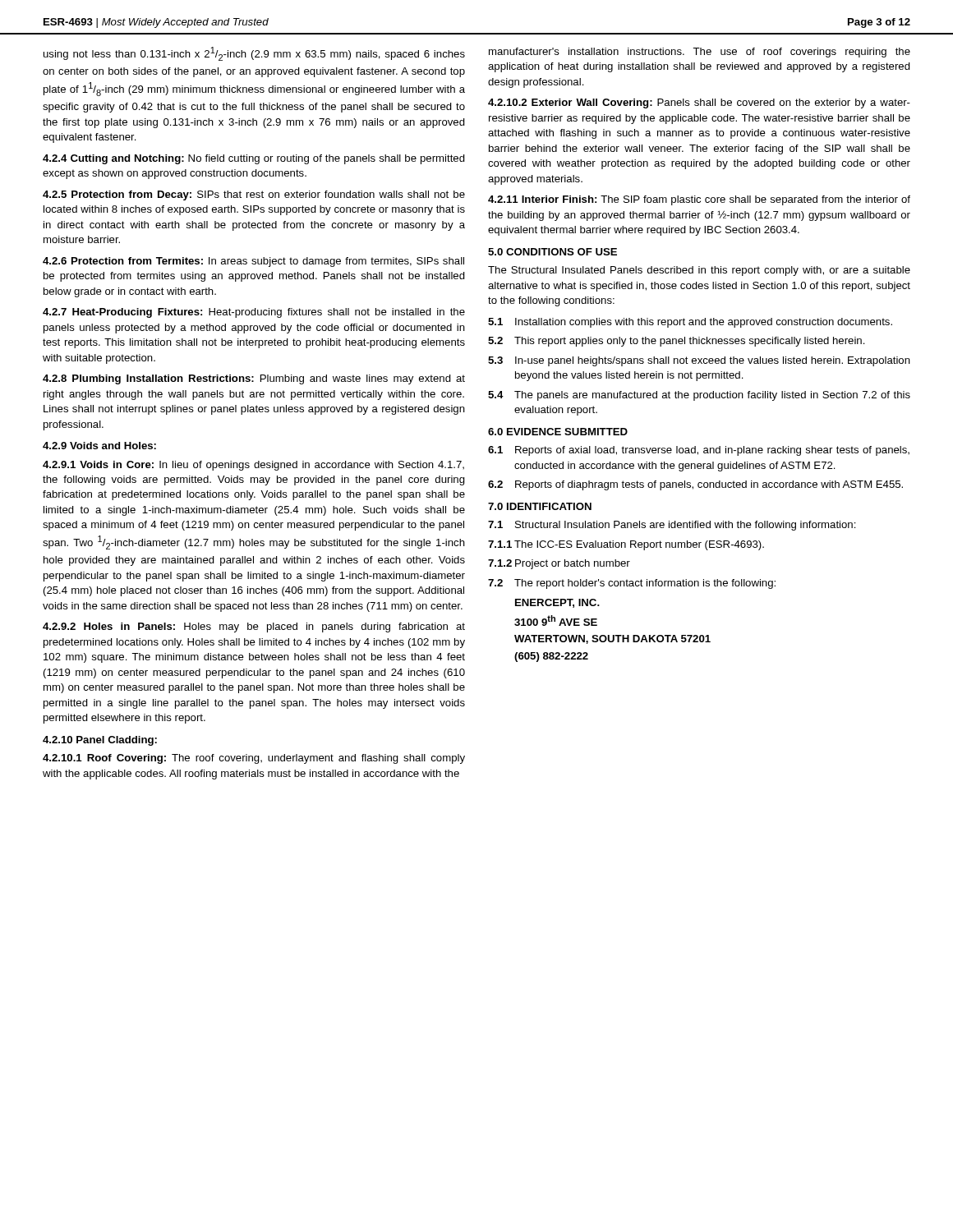Find the list item that reads "7.2 The report holder's contact information is the"

(x=699, y=583)
